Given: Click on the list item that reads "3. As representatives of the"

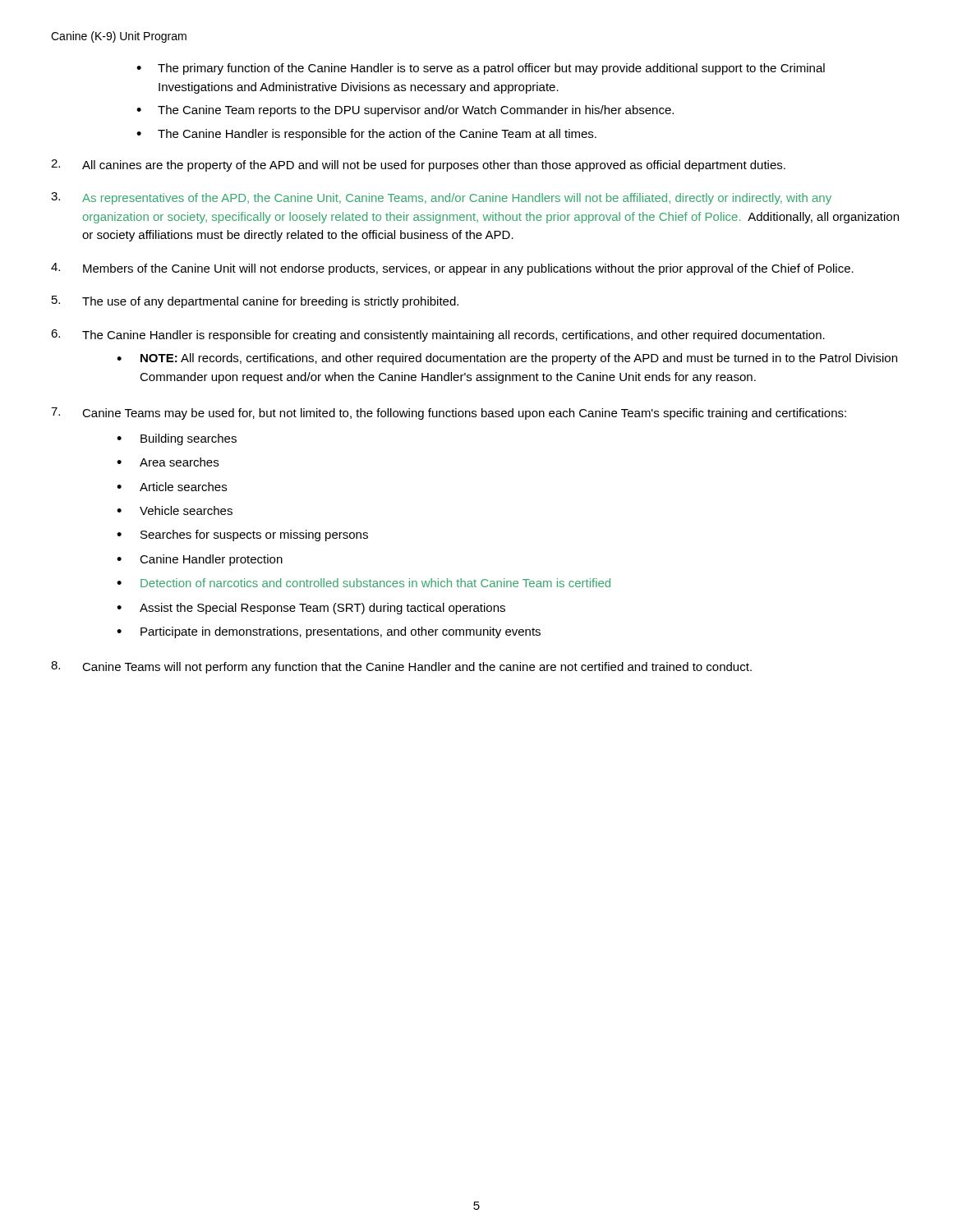Looking at the screenshot, I should (x=476, y=217).
